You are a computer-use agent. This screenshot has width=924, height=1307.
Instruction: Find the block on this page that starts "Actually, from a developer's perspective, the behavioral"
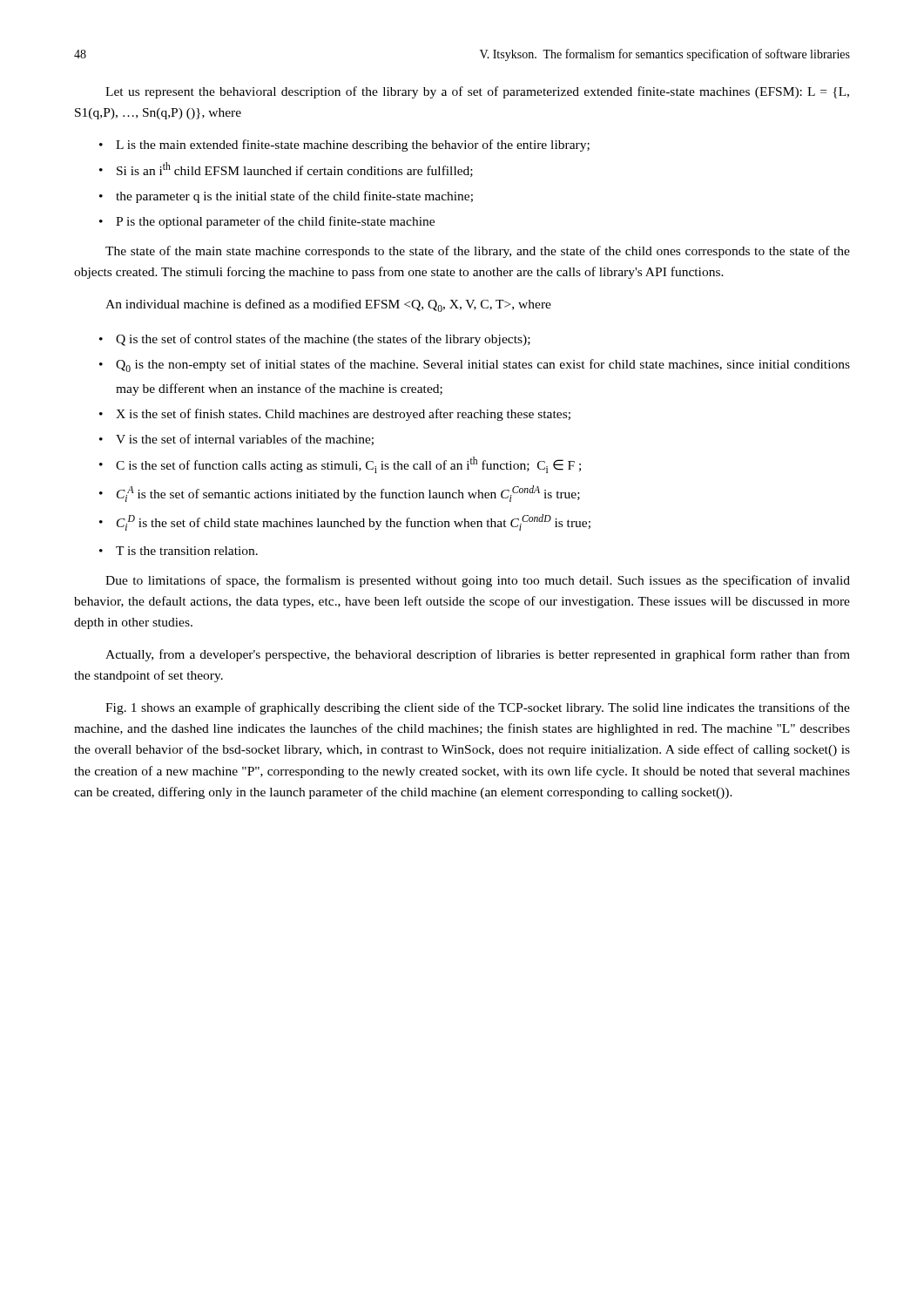coord(462,665)
